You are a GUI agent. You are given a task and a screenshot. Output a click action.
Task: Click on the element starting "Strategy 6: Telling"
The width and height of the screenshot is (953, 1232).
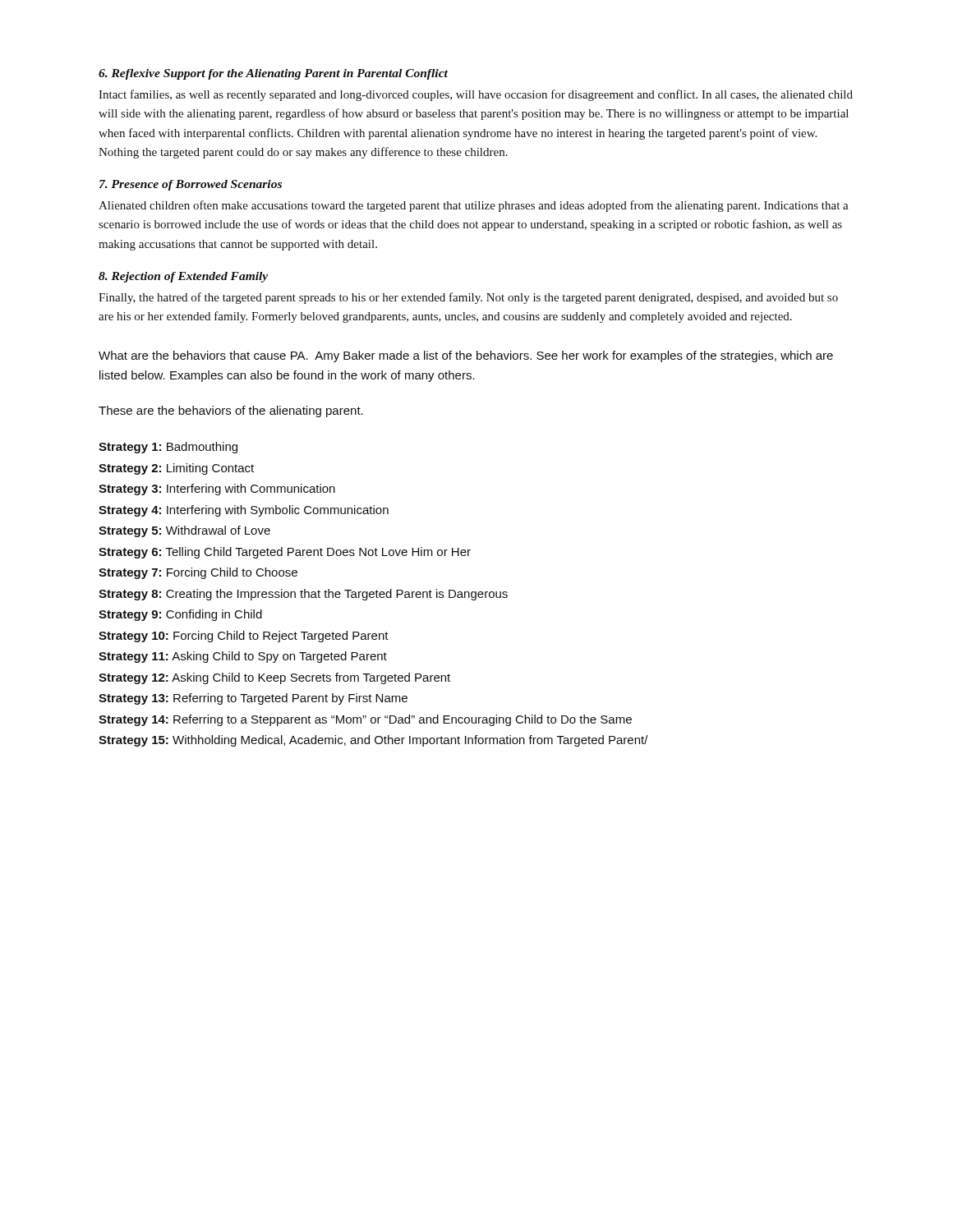pyautogui.click(x=285, y=551)
